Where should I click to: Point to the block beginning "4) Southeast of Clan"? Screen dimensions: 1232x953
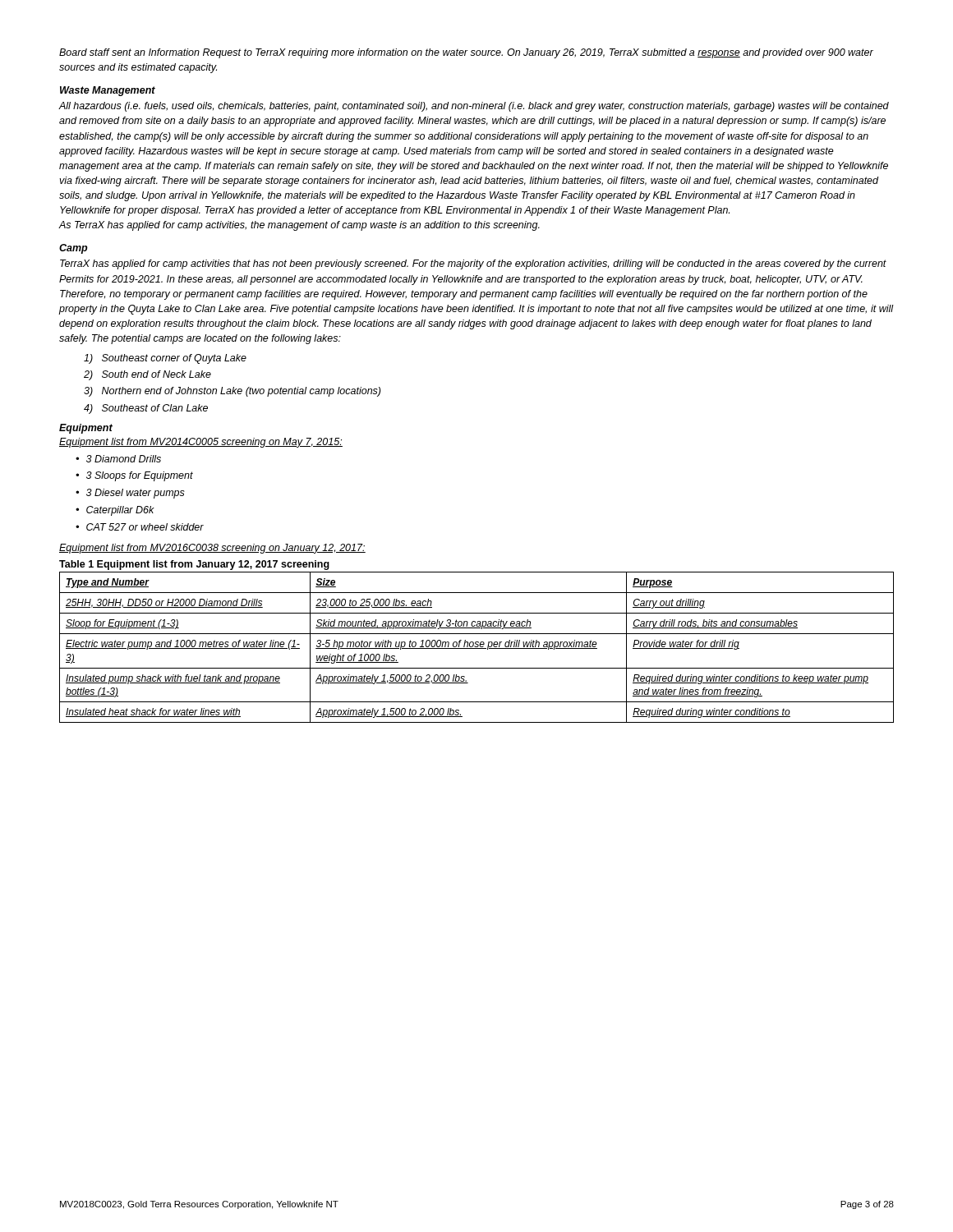pos(146,408)
